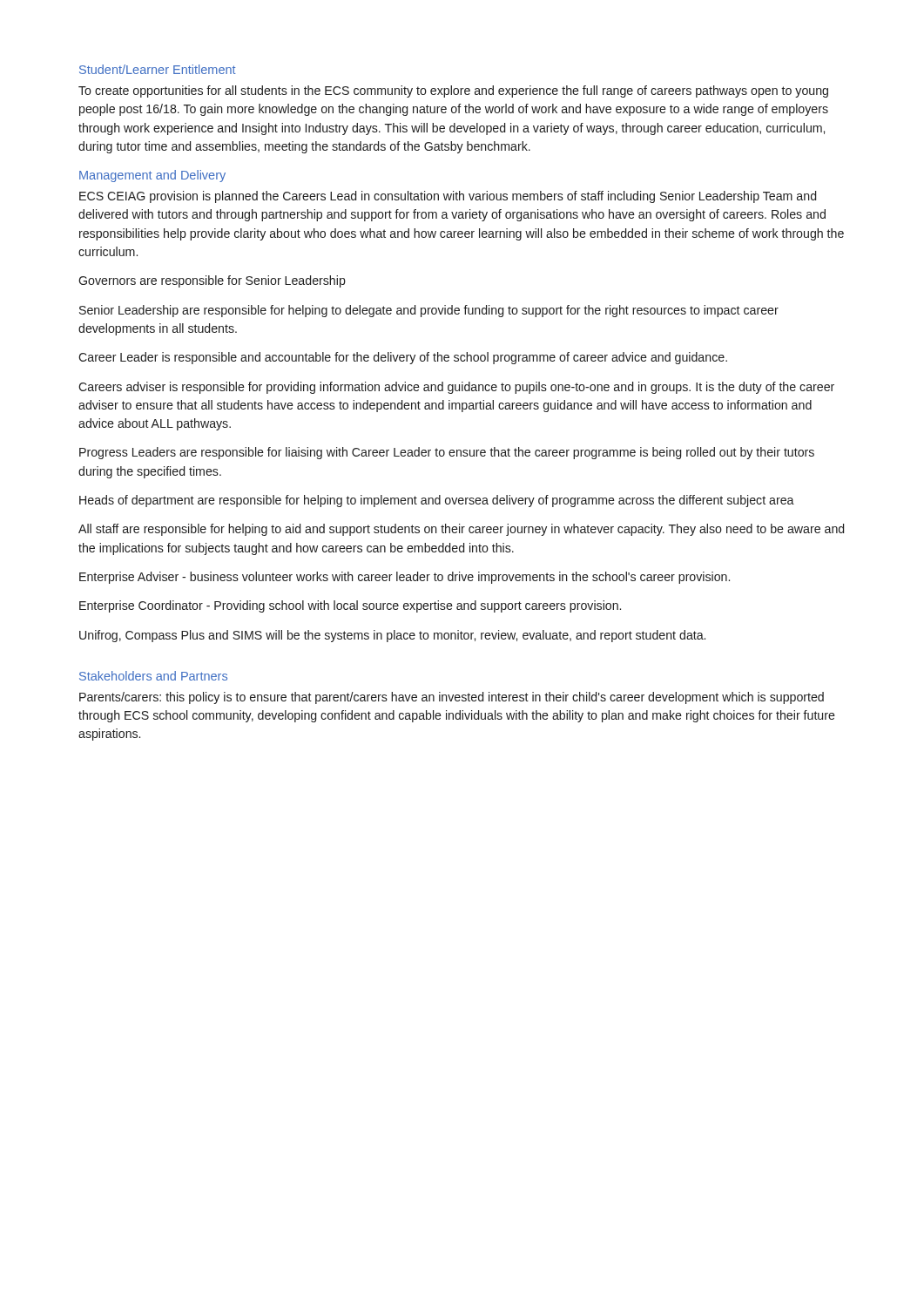The image size is (924, 1307).
Task: Find the element starting "To create opportunities for all students in"
Action: point(454,118)
